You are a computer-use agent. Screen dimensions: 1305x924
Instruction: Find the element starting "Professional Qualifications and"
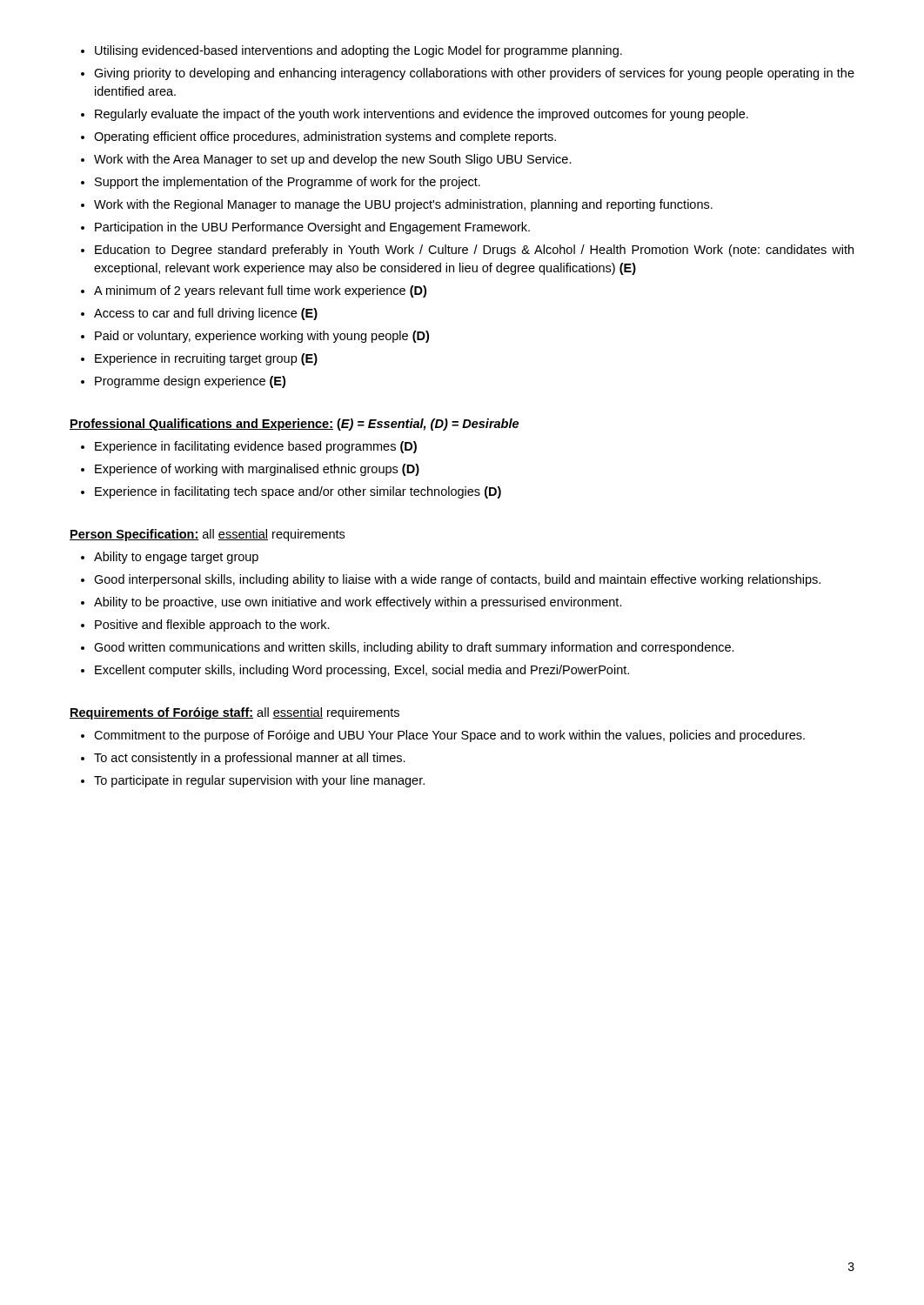click(x=294, y=424)
